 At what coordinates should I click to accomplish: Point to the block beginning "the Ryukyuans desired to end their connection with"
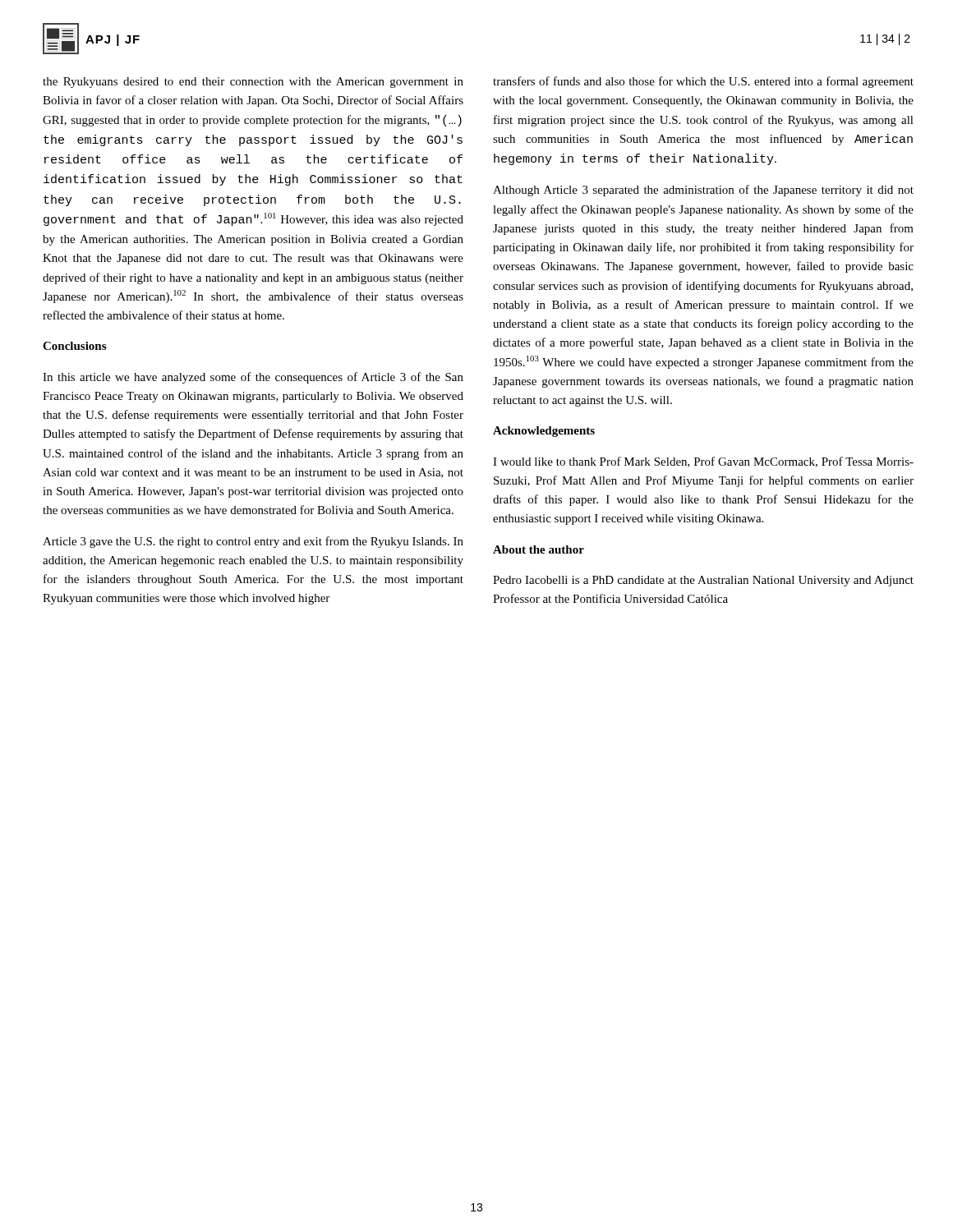253,199
